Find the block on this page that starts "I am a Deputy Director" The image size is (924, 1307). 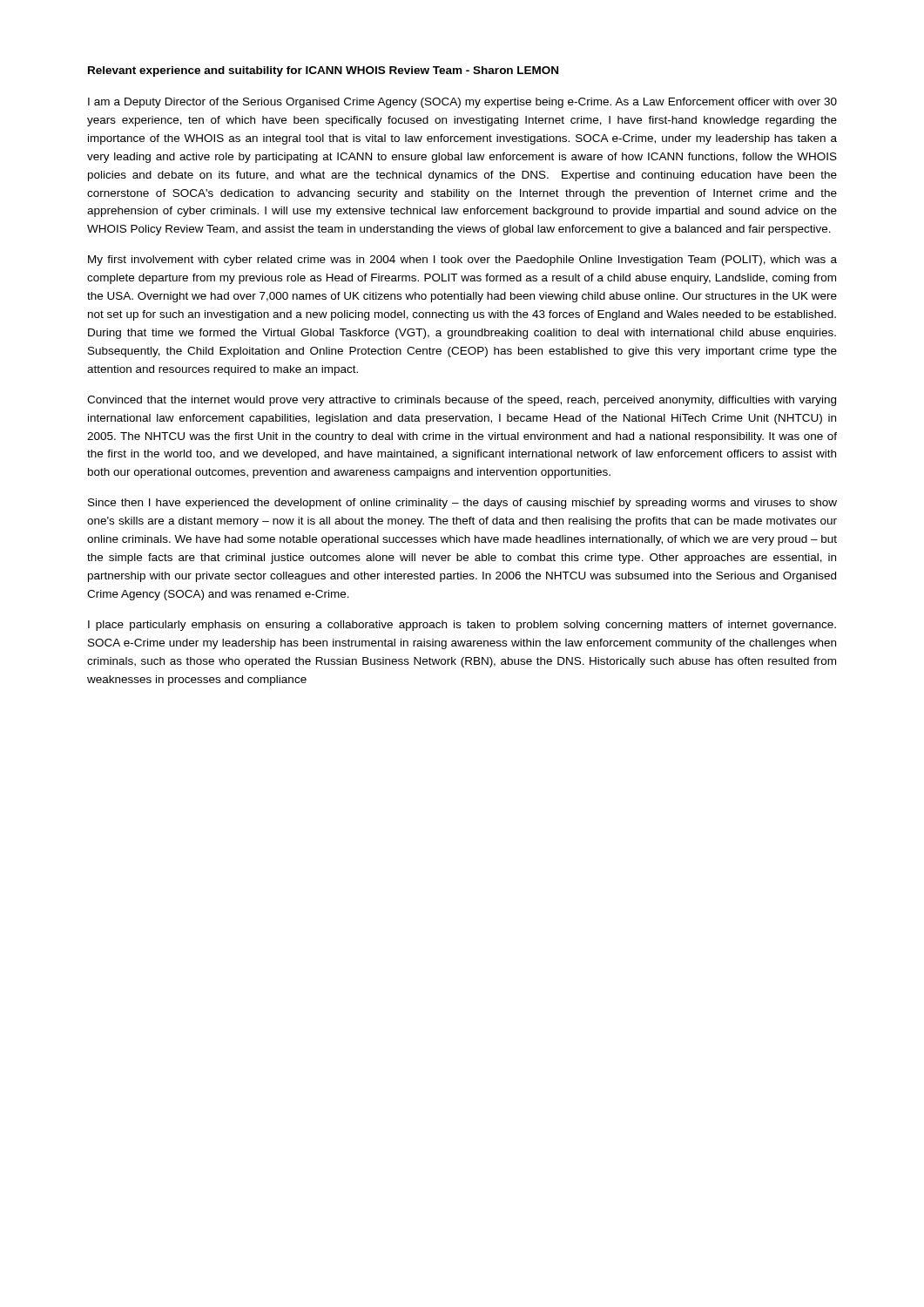tap(462, 165)
